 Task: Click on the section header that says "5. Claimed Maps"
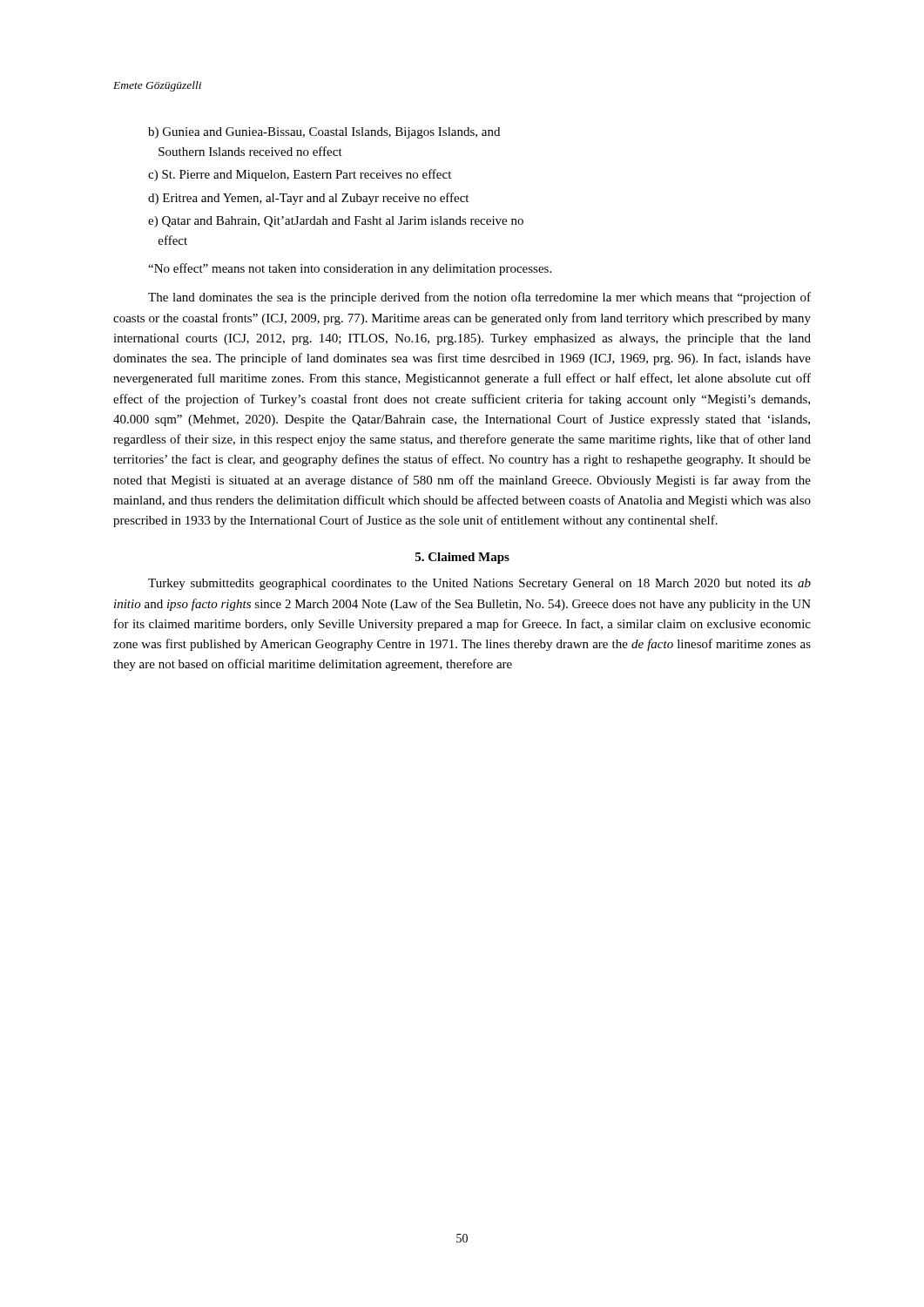pos(462,557)
